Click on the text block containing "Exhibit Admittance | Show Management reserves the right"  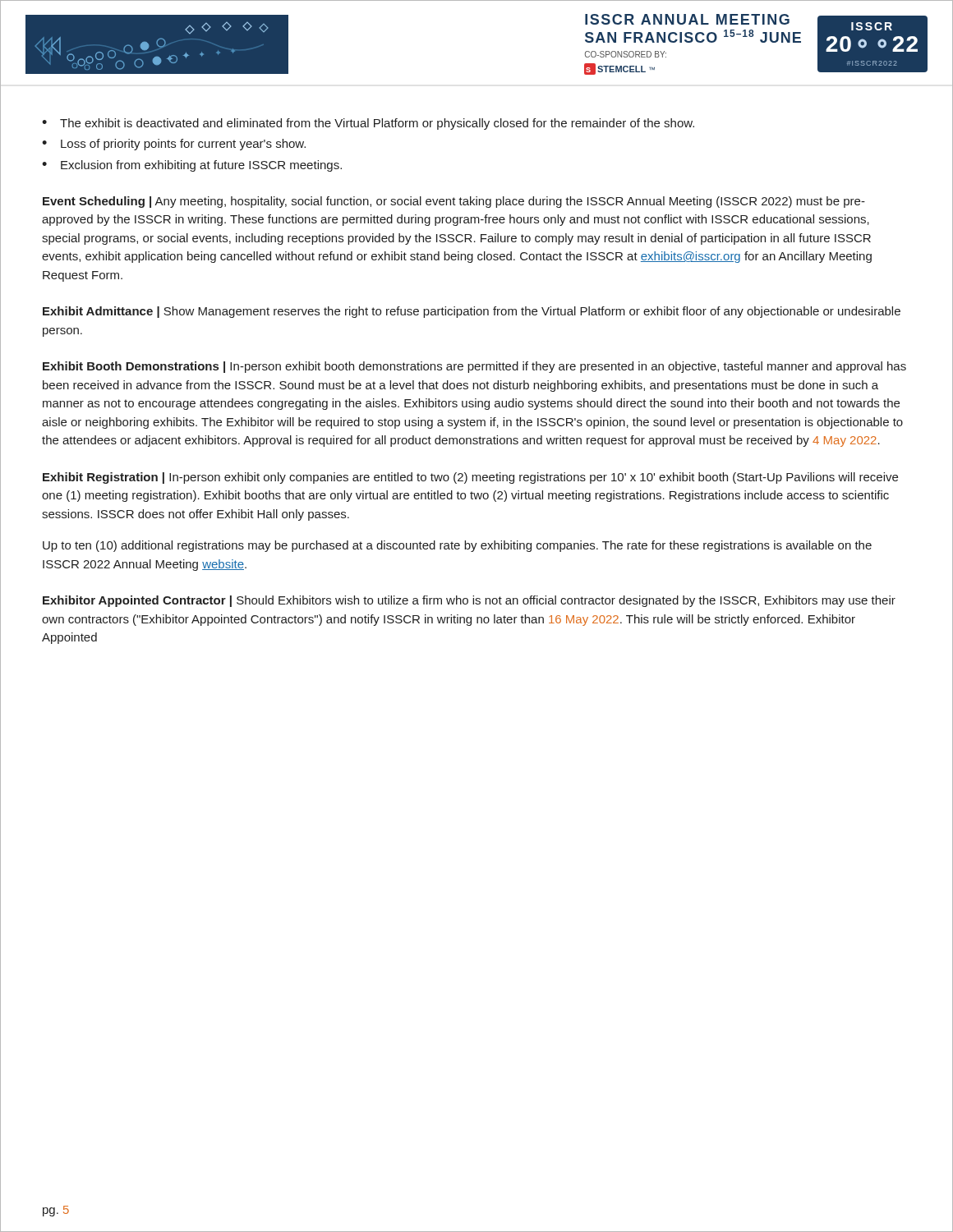tap(471, 320)
